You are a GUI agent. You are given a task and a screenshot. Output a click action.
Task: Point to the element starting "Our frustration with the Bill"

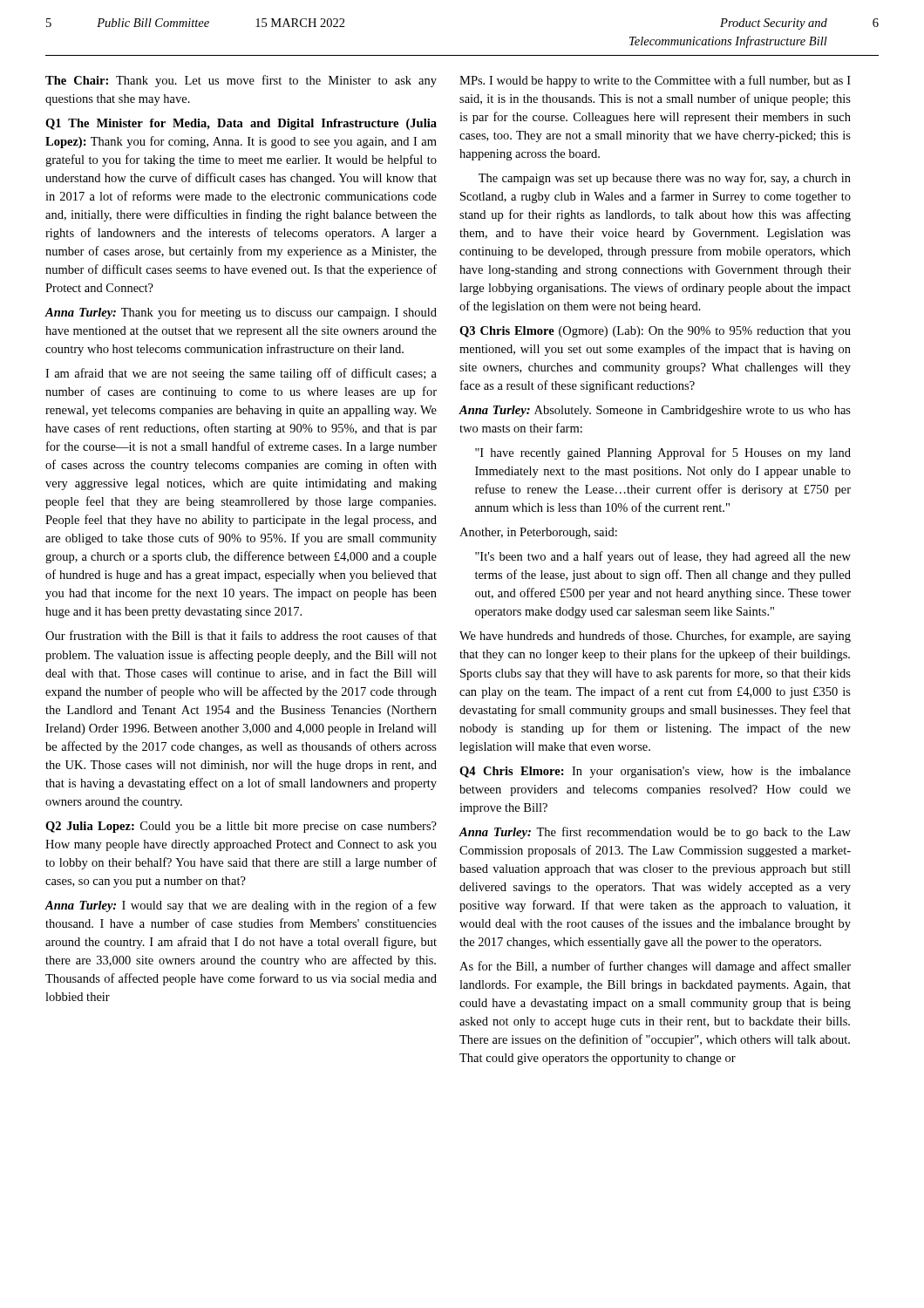(241, 719)
